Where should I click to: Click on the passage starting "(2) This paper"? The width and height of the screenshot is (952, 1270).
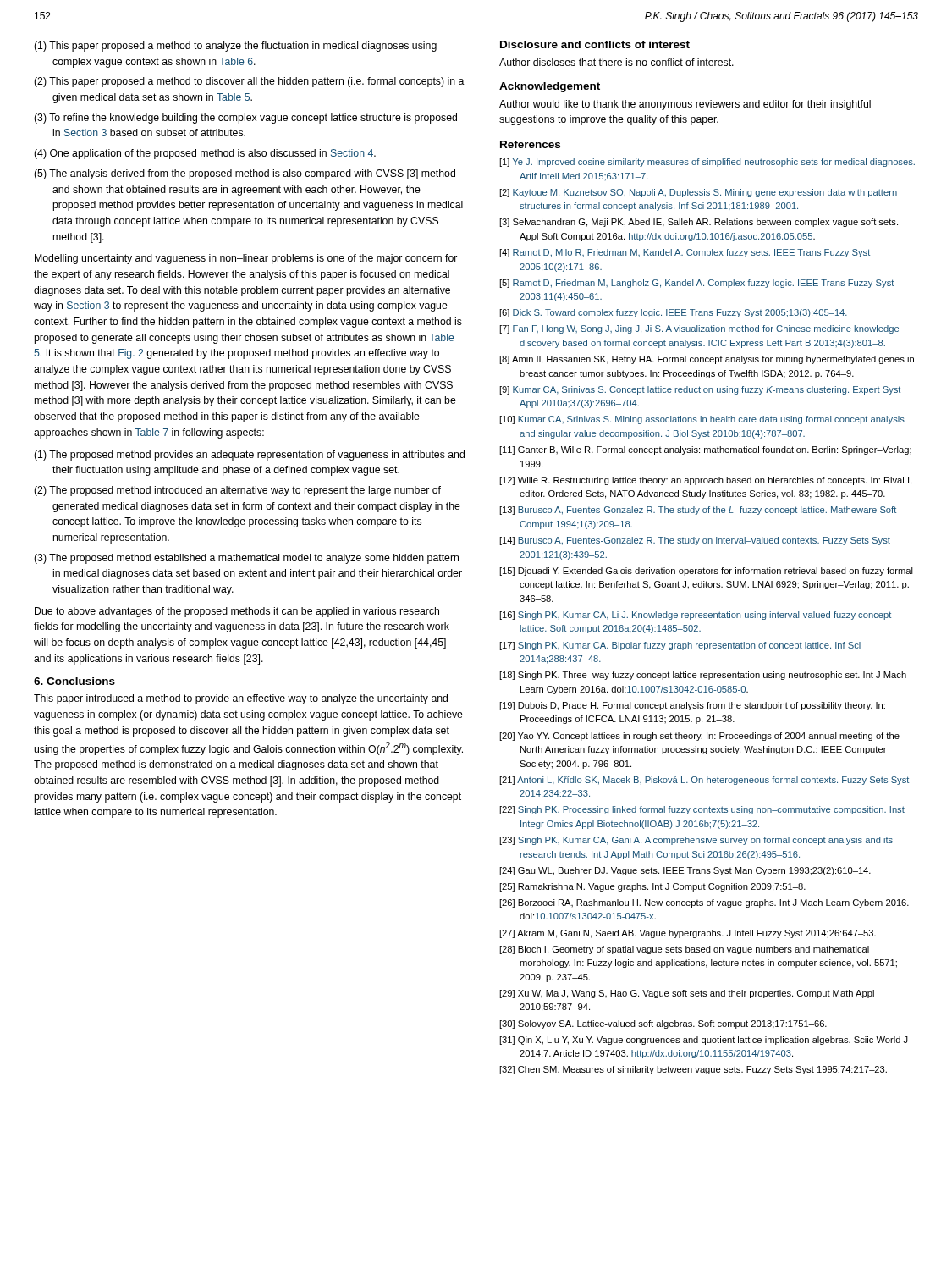point(249,90)
